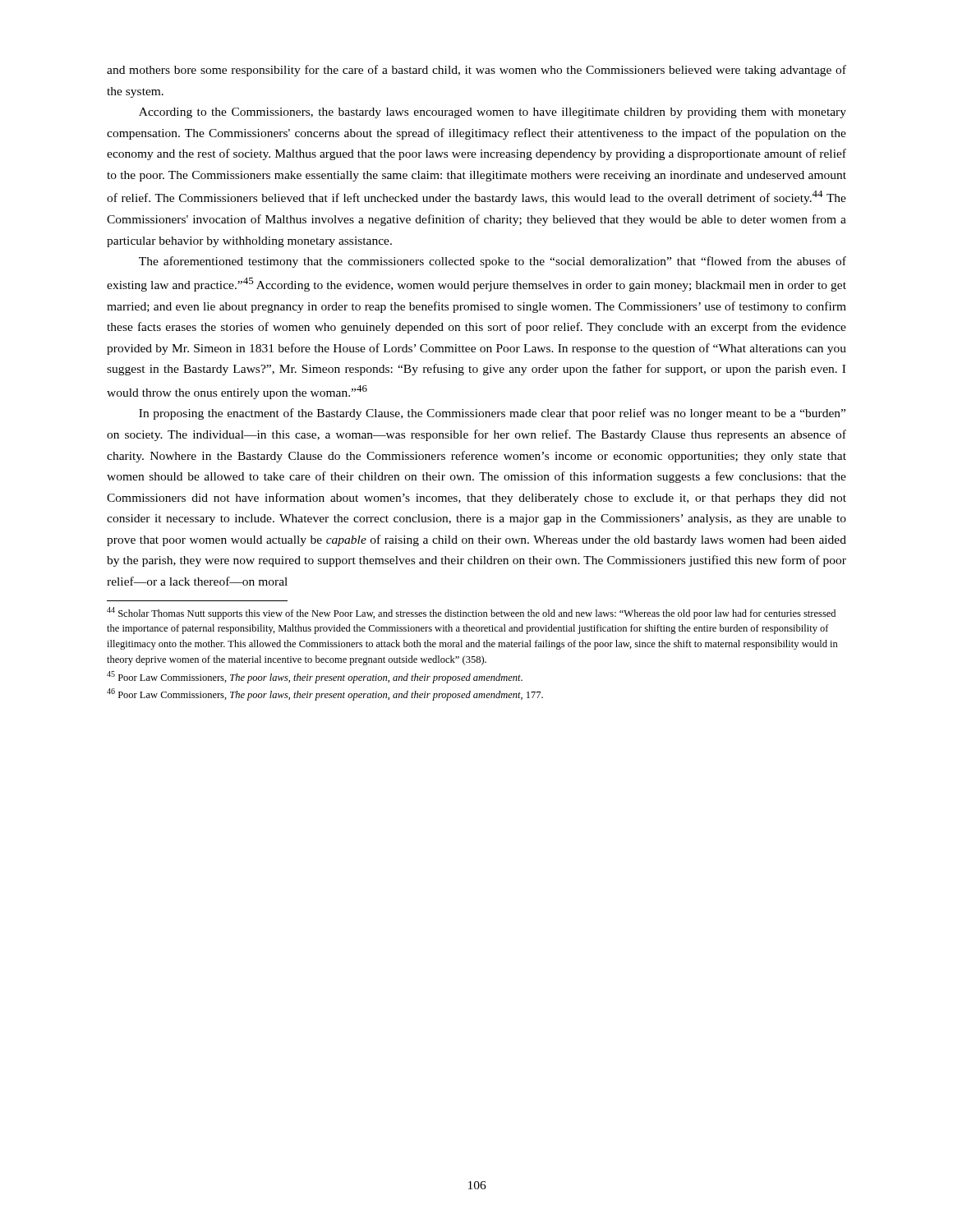Click on the passage starting "46 Poor Law Commissioners, The poor laws,"
Image resolution: width=953 pixels, height=1232 pixels.
[325, 694]
